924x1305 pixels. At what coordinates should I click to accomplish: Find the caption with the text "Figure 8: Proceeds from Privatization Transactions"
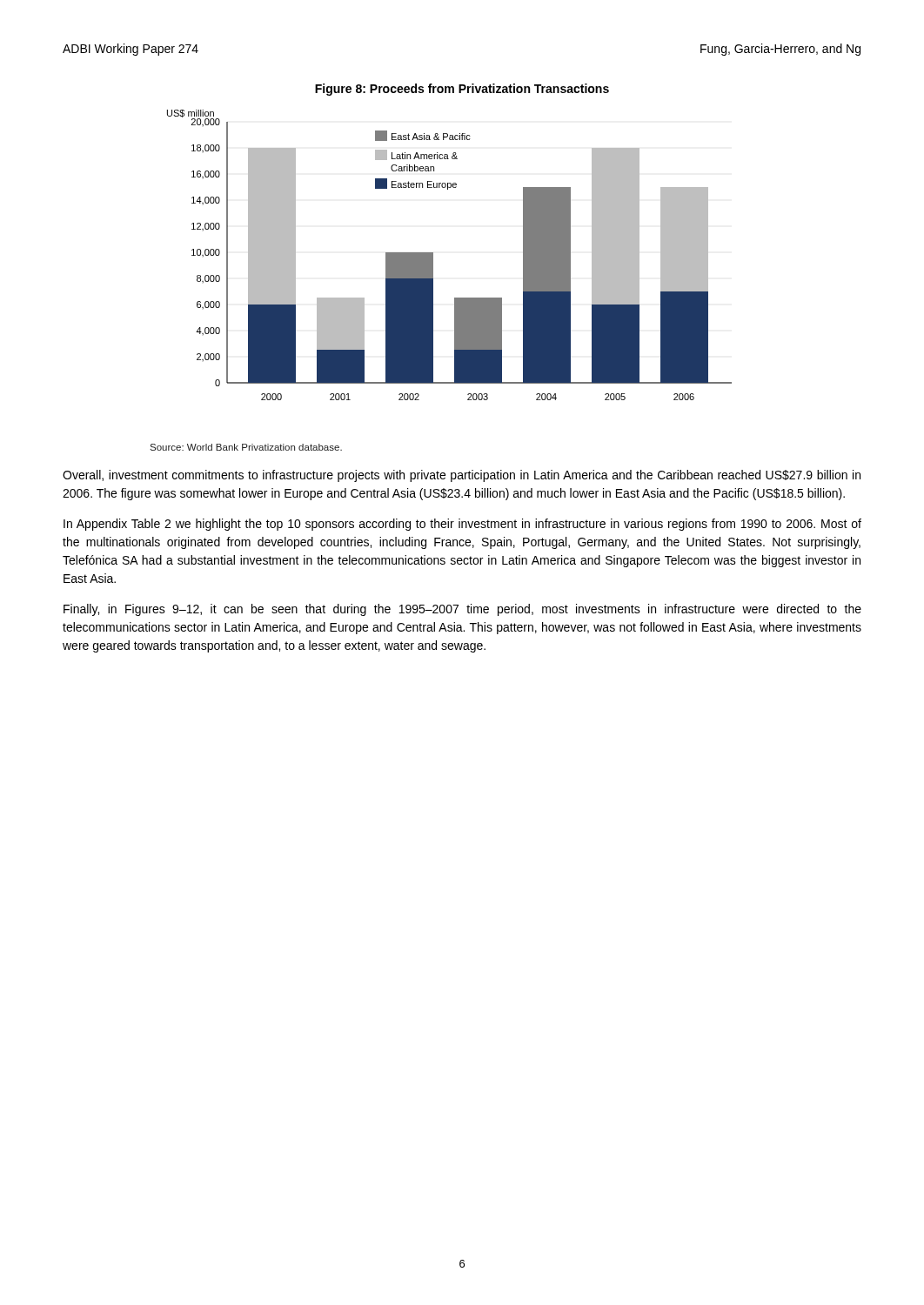[x=462, y=89]
